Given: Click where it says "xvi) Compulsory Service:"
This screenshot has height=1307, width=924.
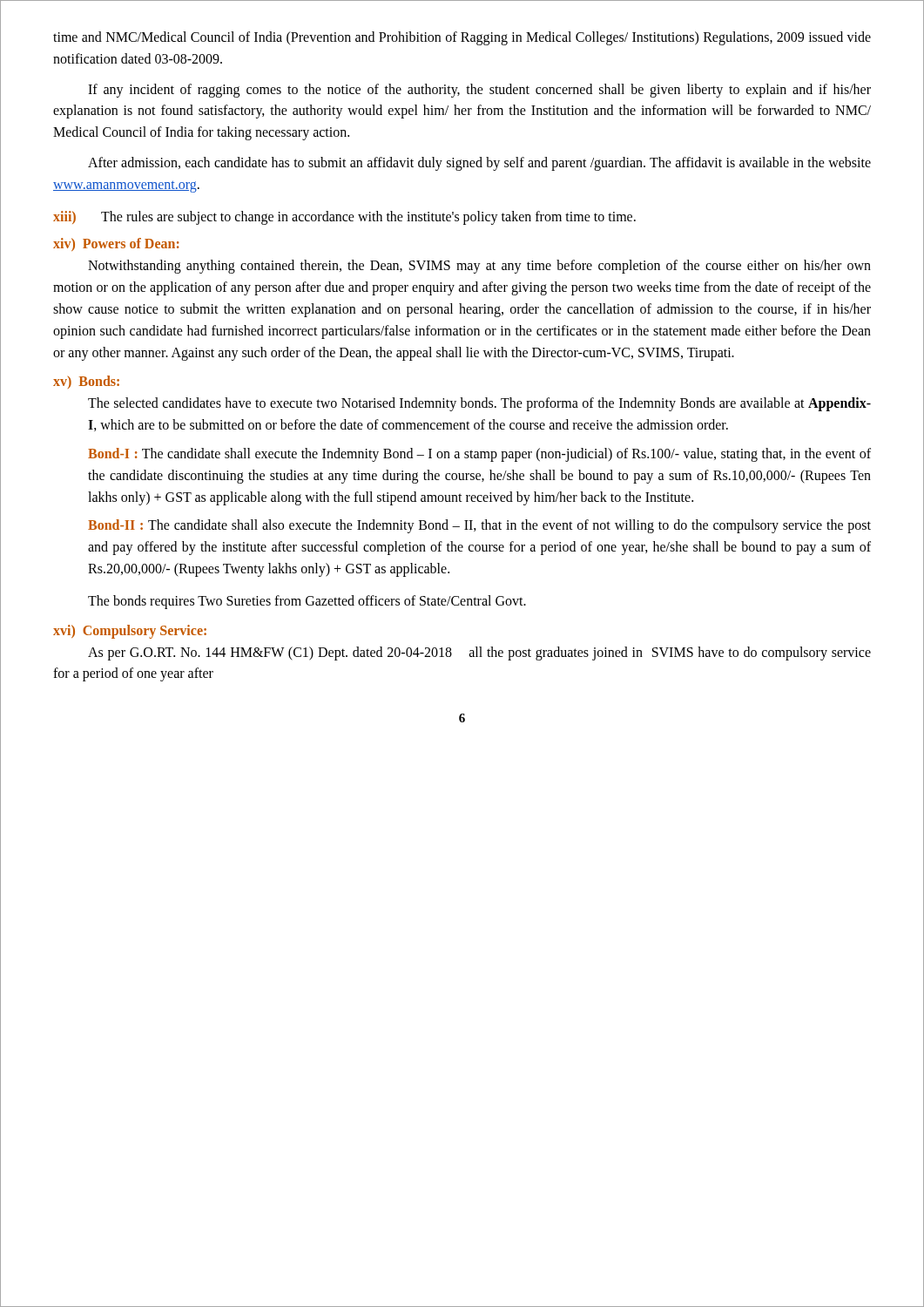Looking at the screenshot, I should (130, 632).
